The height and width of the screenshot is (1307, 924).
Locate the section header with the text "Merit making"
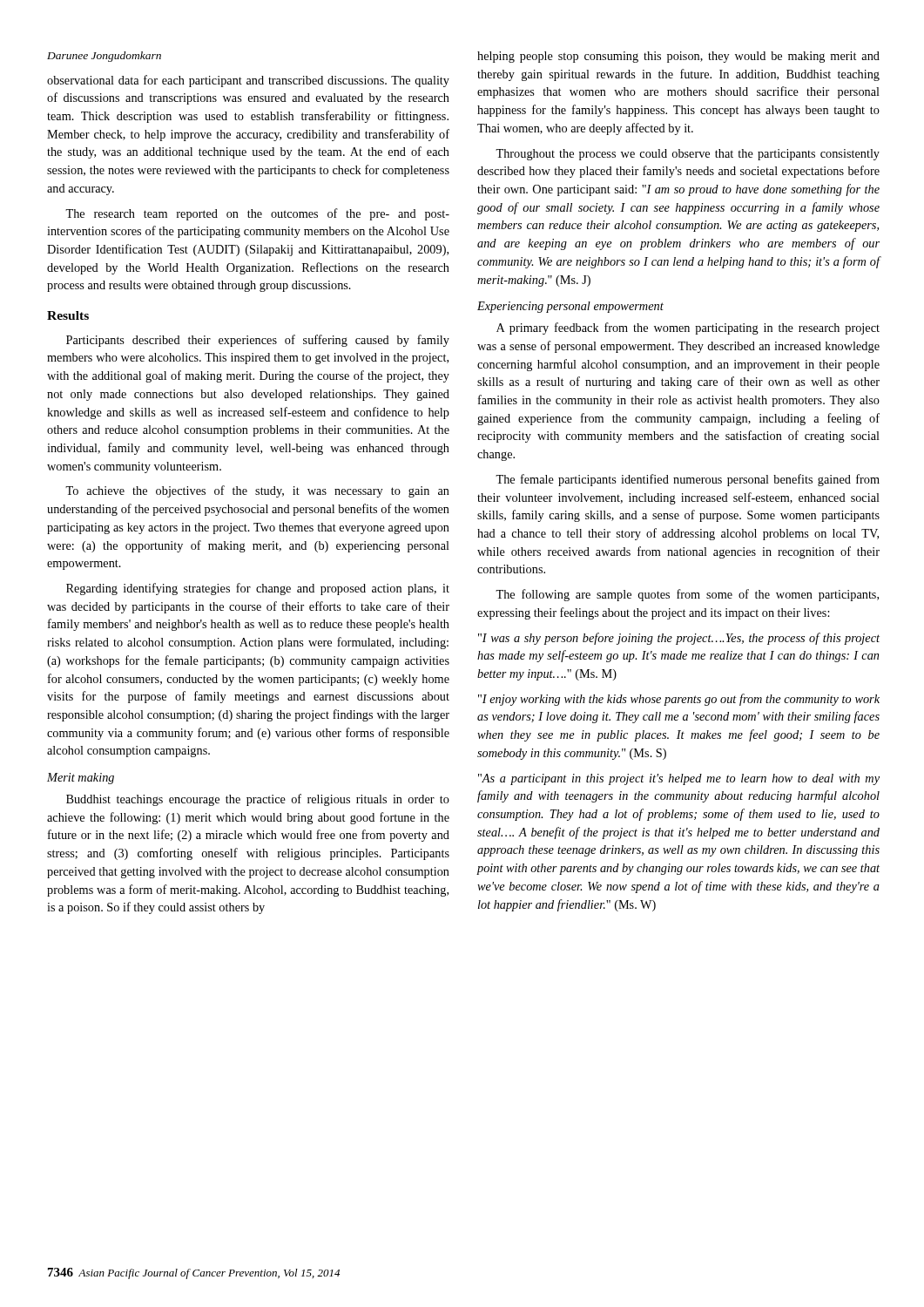click(x=81, y=779)
